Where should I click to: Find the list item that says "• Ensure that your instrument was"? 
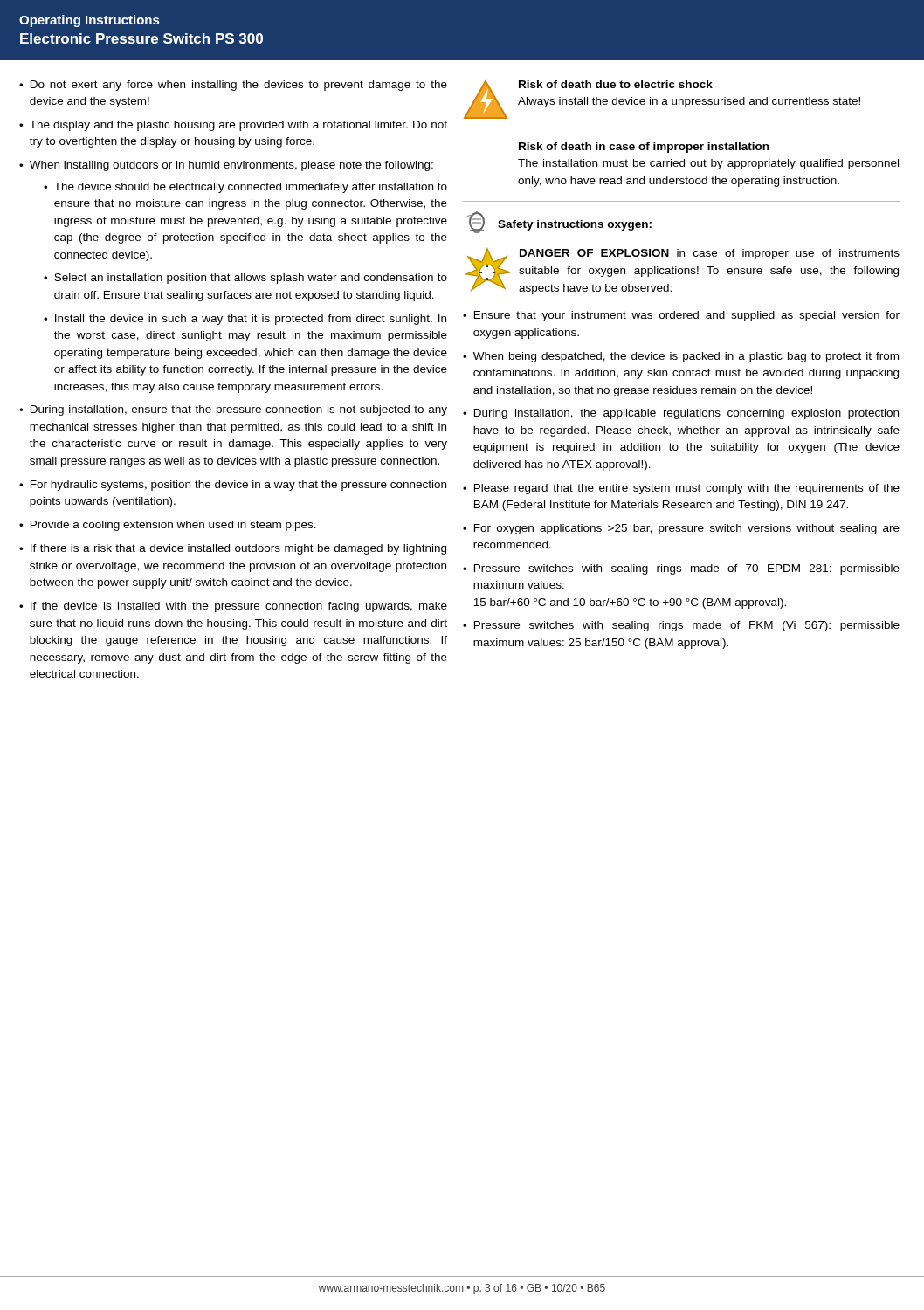point(681,324)
